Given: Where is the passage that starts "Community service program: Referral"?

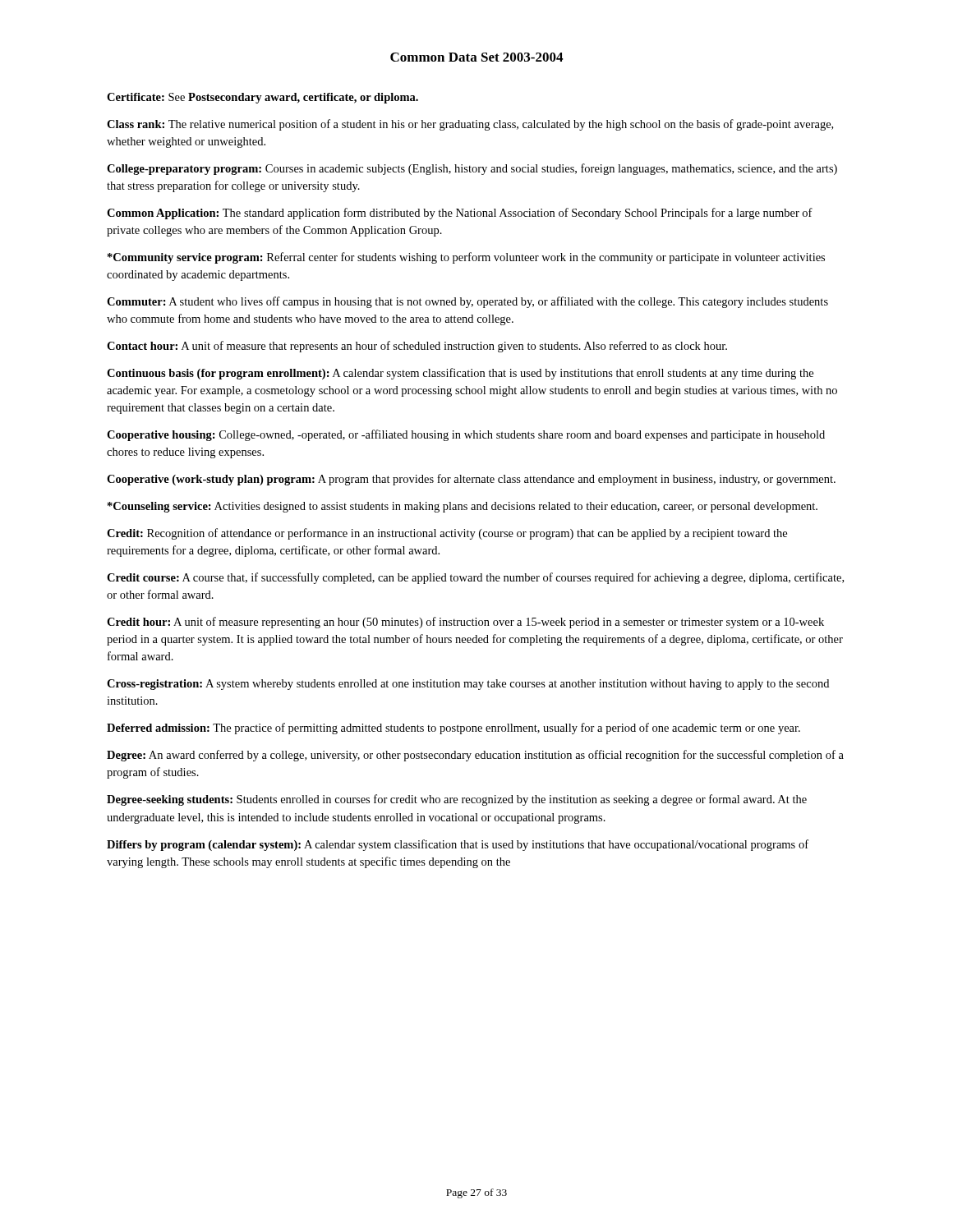Looking at the screenshot, I should point(466,266).
